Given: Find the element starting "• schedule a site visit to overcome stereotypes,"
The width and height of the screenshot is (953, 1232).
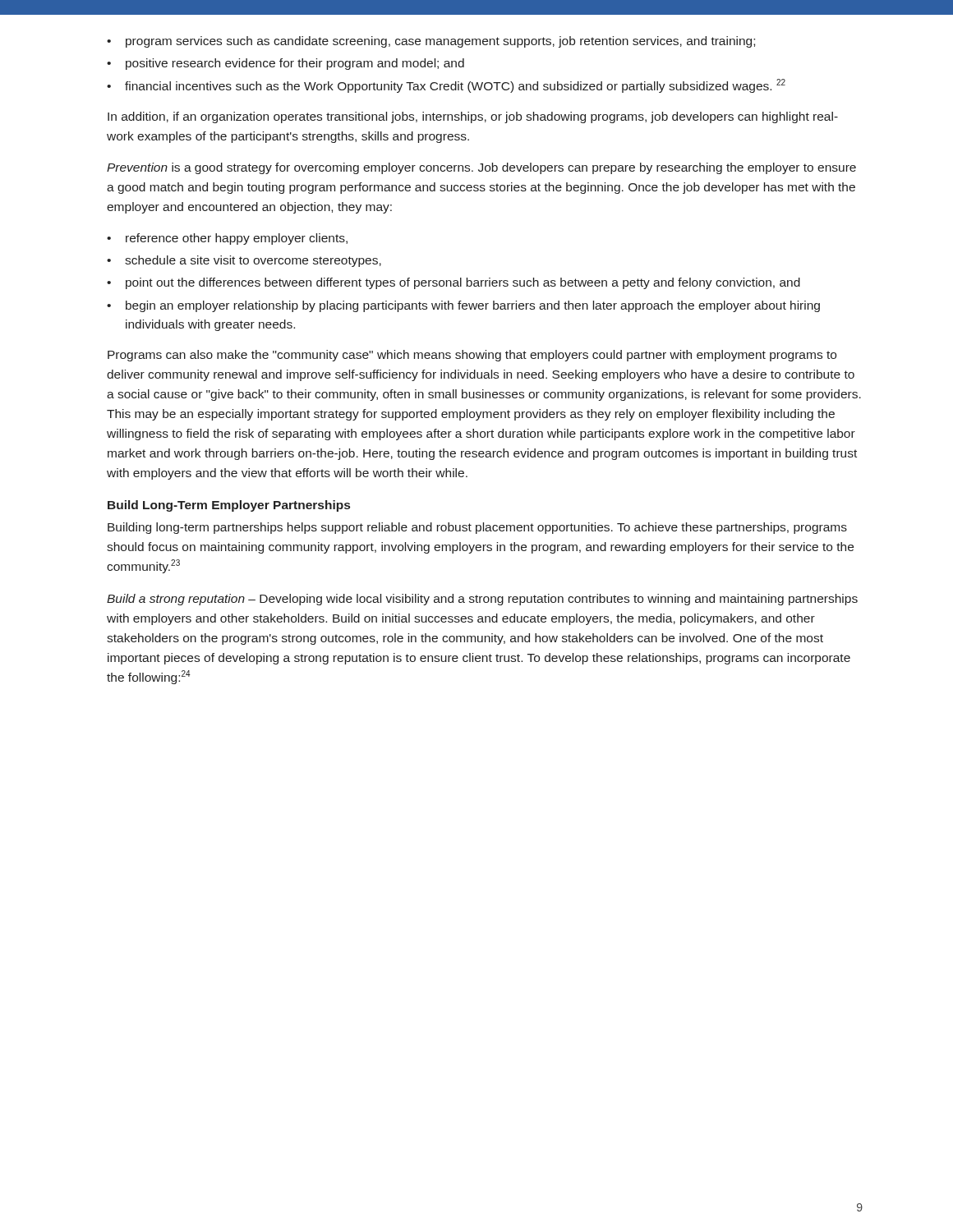Looking at the screenshot, I should (x=244, y=261).
